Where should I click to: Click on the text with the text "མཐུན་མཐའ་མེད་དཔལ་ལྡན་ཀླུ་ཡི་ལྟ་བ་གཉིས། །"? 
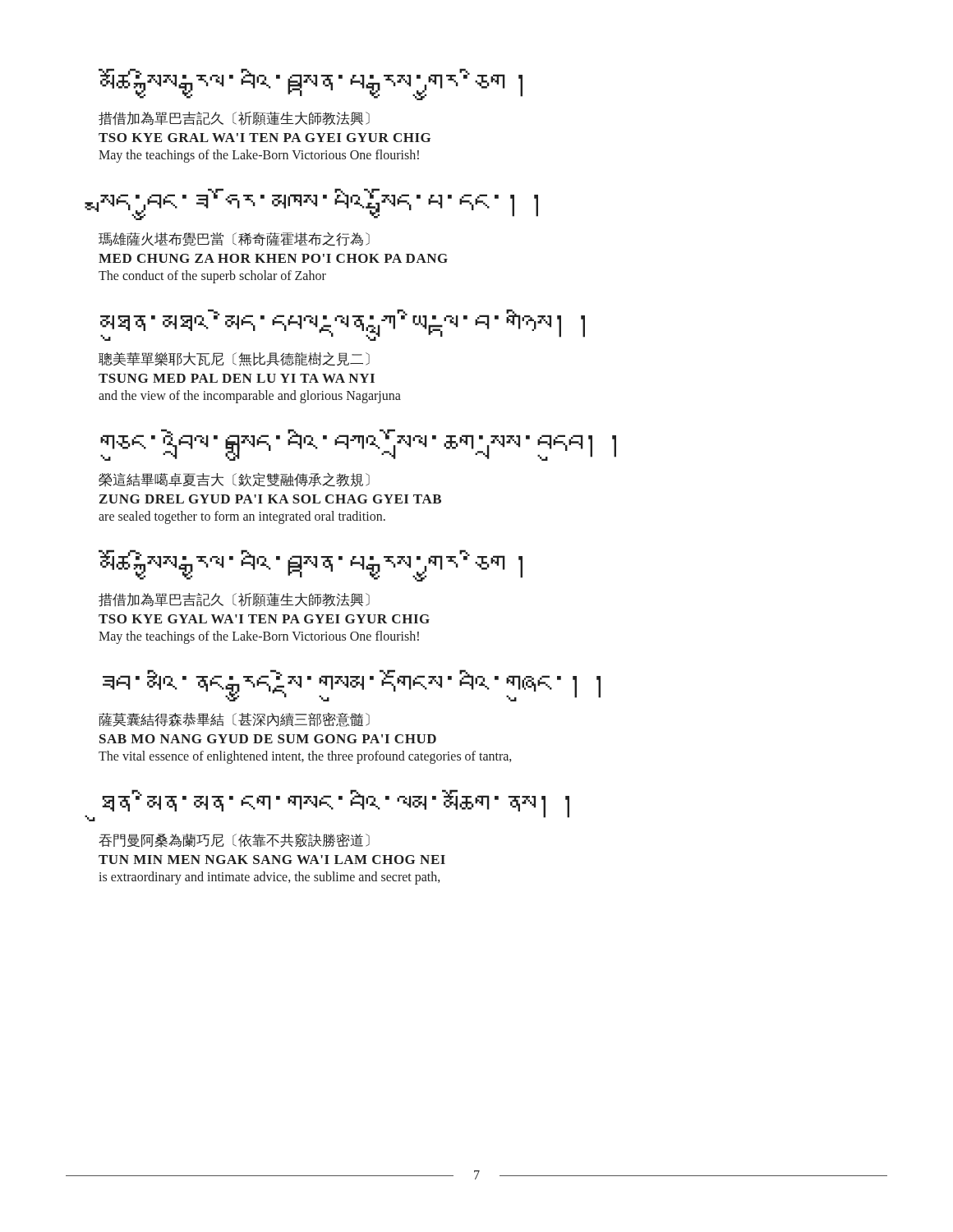coord(344,326)
